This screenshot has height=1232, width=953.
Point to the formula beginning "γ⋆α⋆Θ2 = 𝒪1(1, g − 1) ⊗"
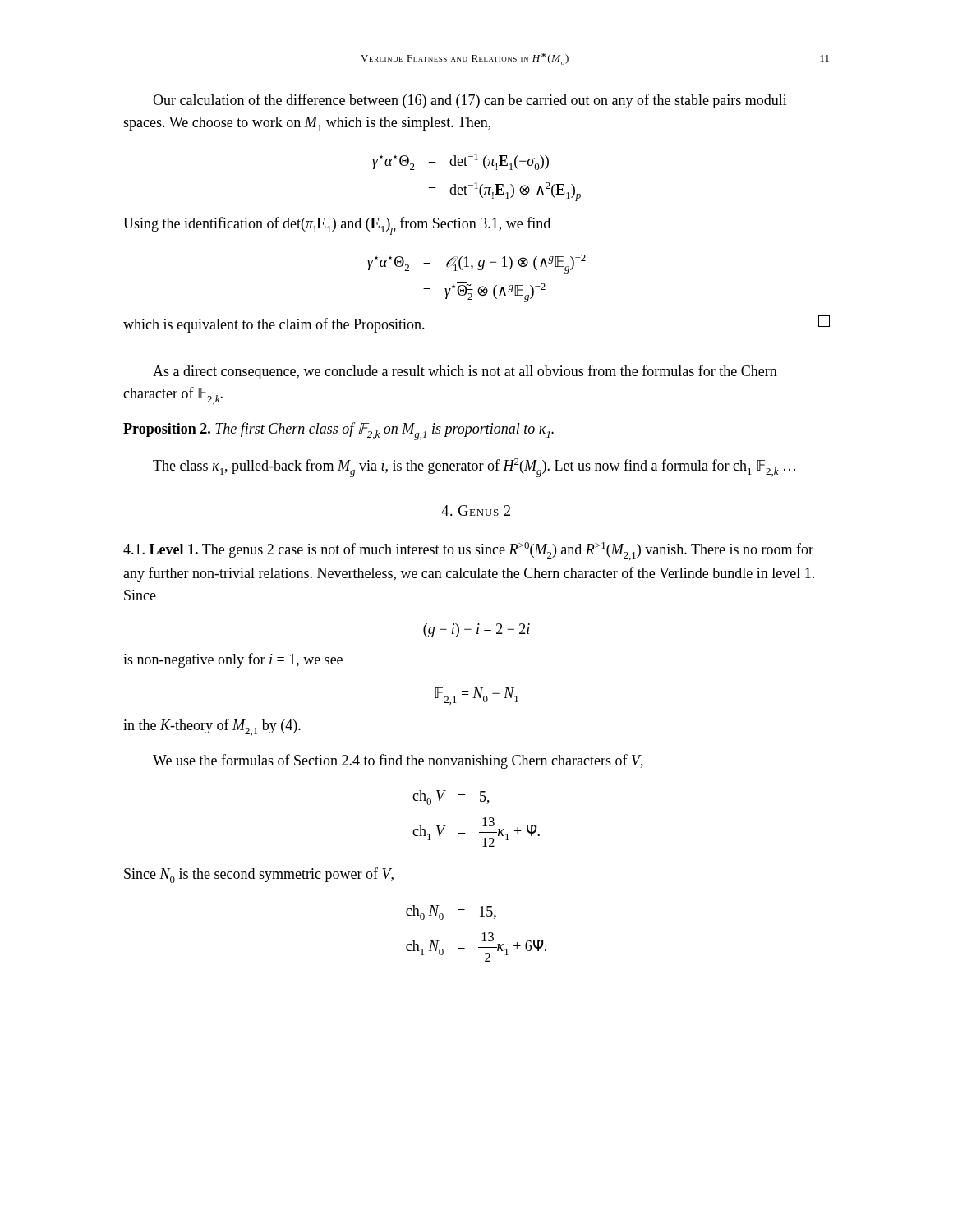coord(476,277)
